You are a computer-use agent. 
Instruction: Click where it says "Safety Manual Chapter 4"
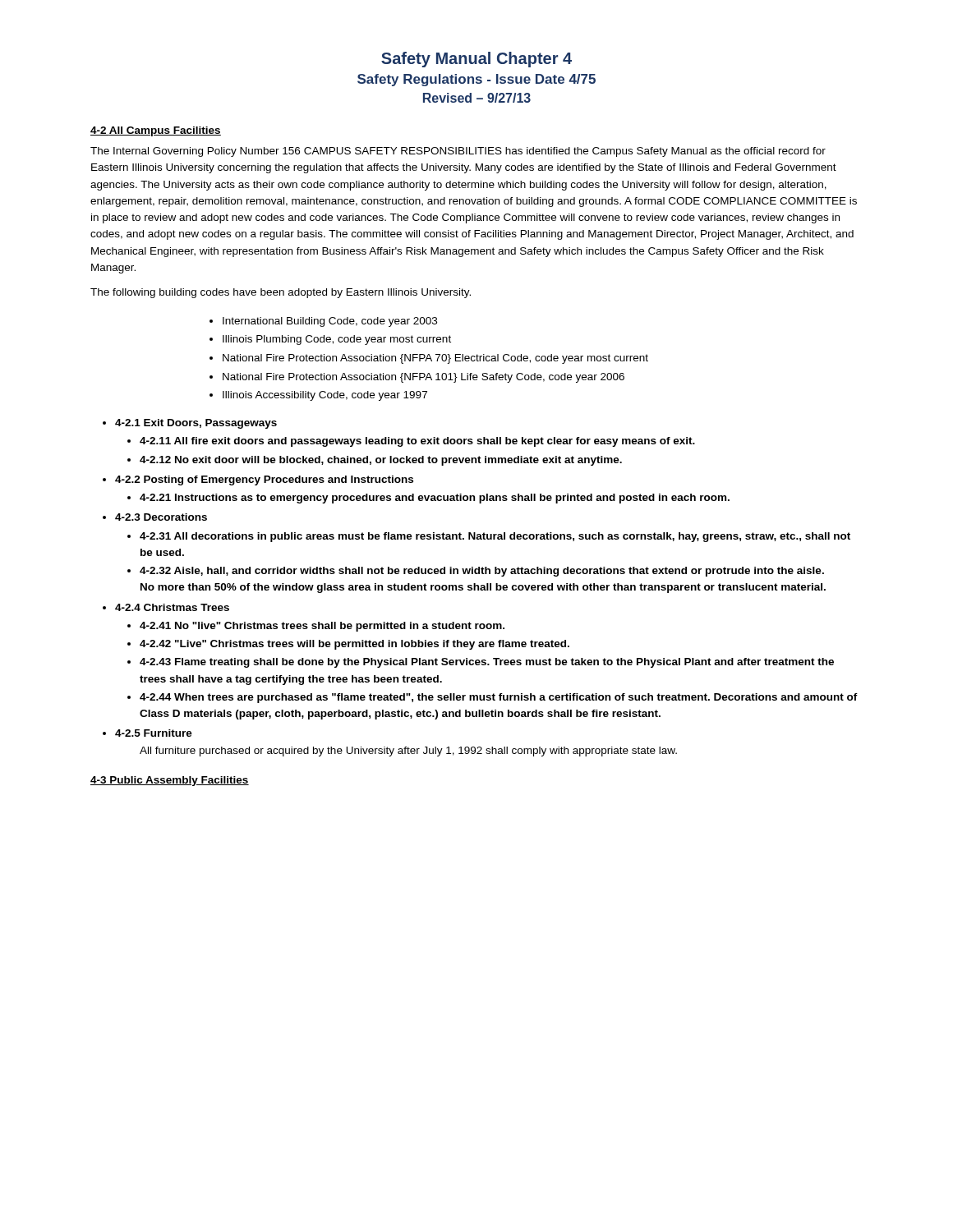click(476, 58)
